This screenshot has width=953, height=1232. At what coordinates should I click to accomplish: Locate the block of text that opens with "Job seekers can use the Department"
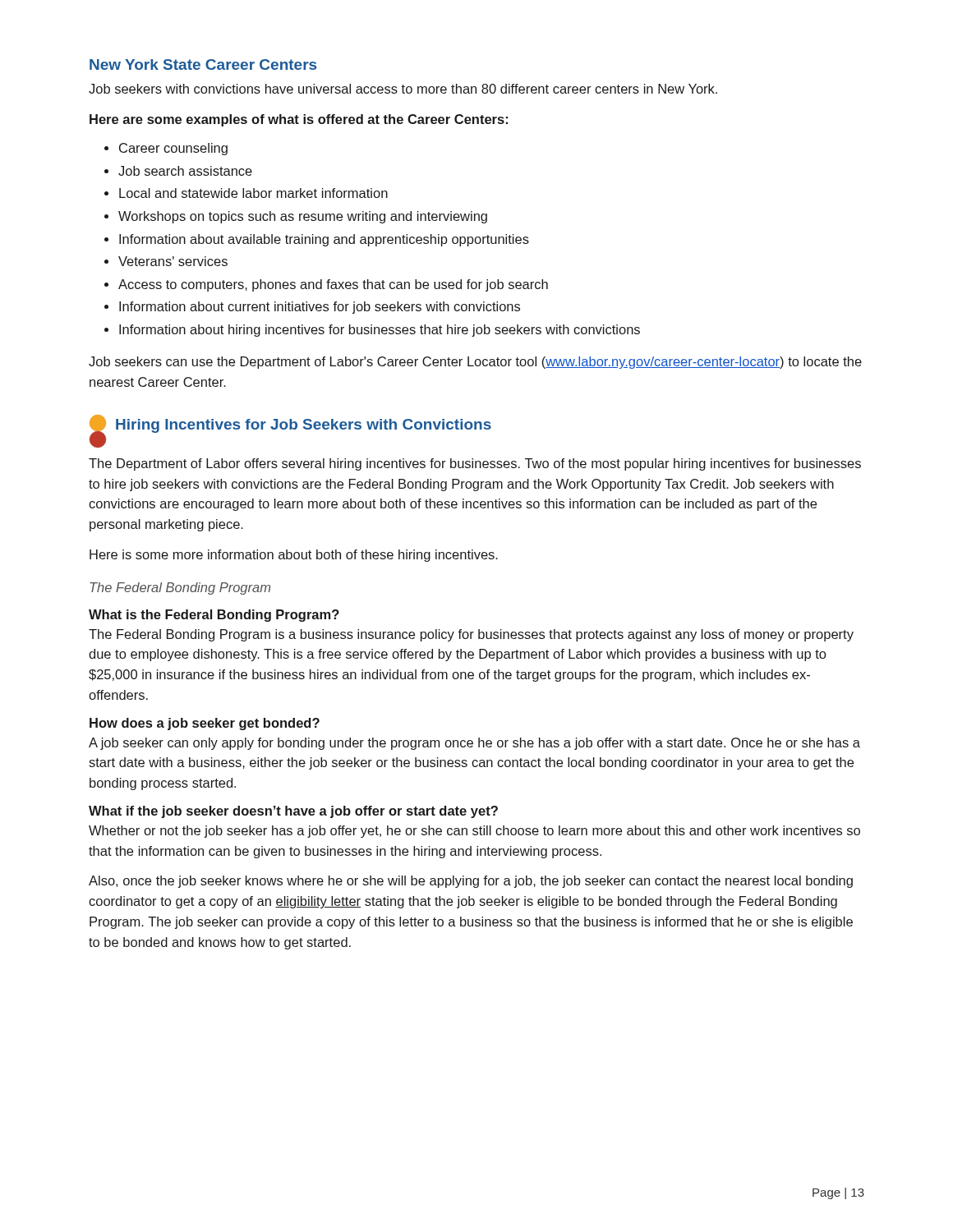tap(476, 372)
